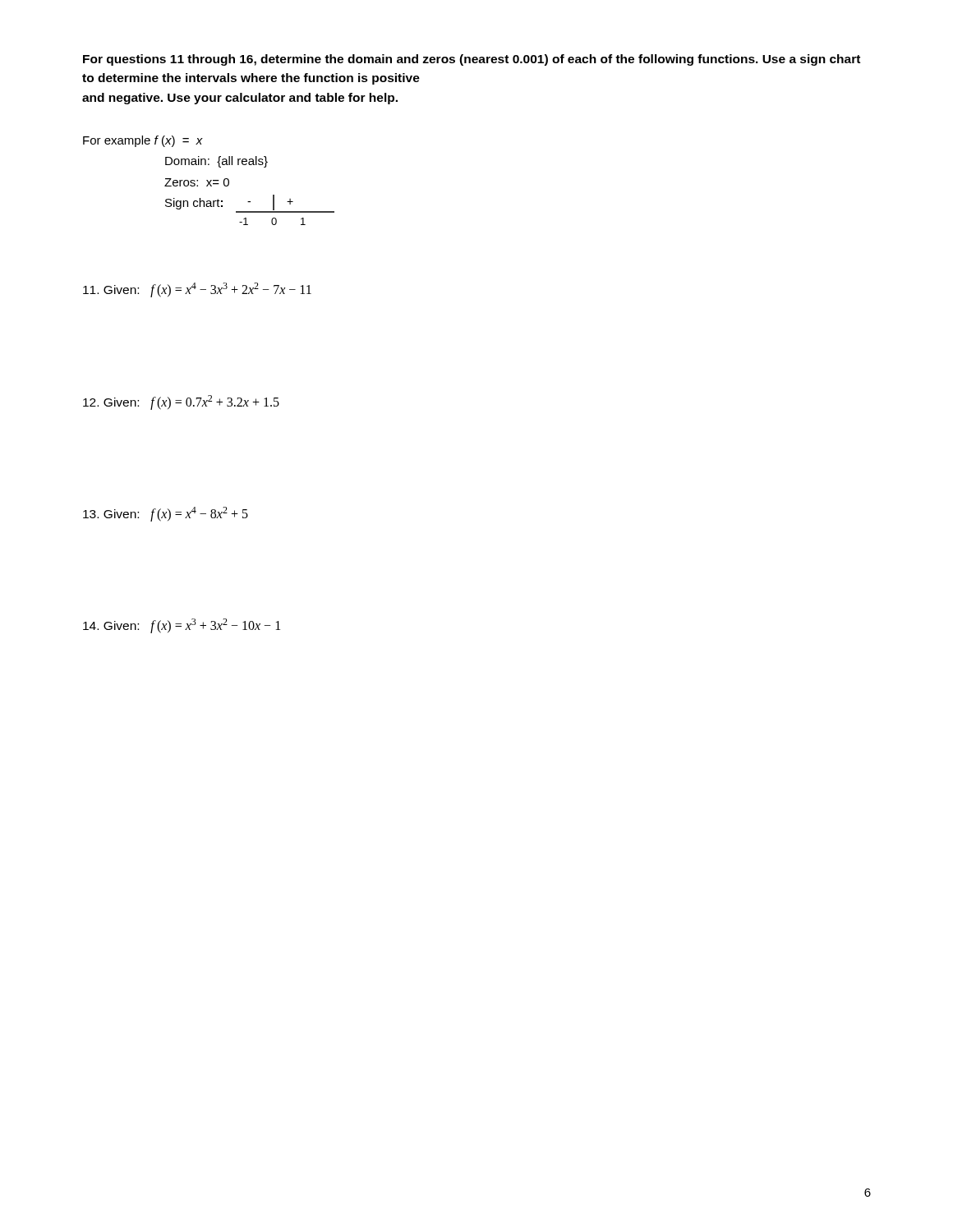Viewport: 953px width, 1232px height.
Task: Locate the formula that says "Given: f (x) = 0.7x2 +"
Action: (181, 401)
